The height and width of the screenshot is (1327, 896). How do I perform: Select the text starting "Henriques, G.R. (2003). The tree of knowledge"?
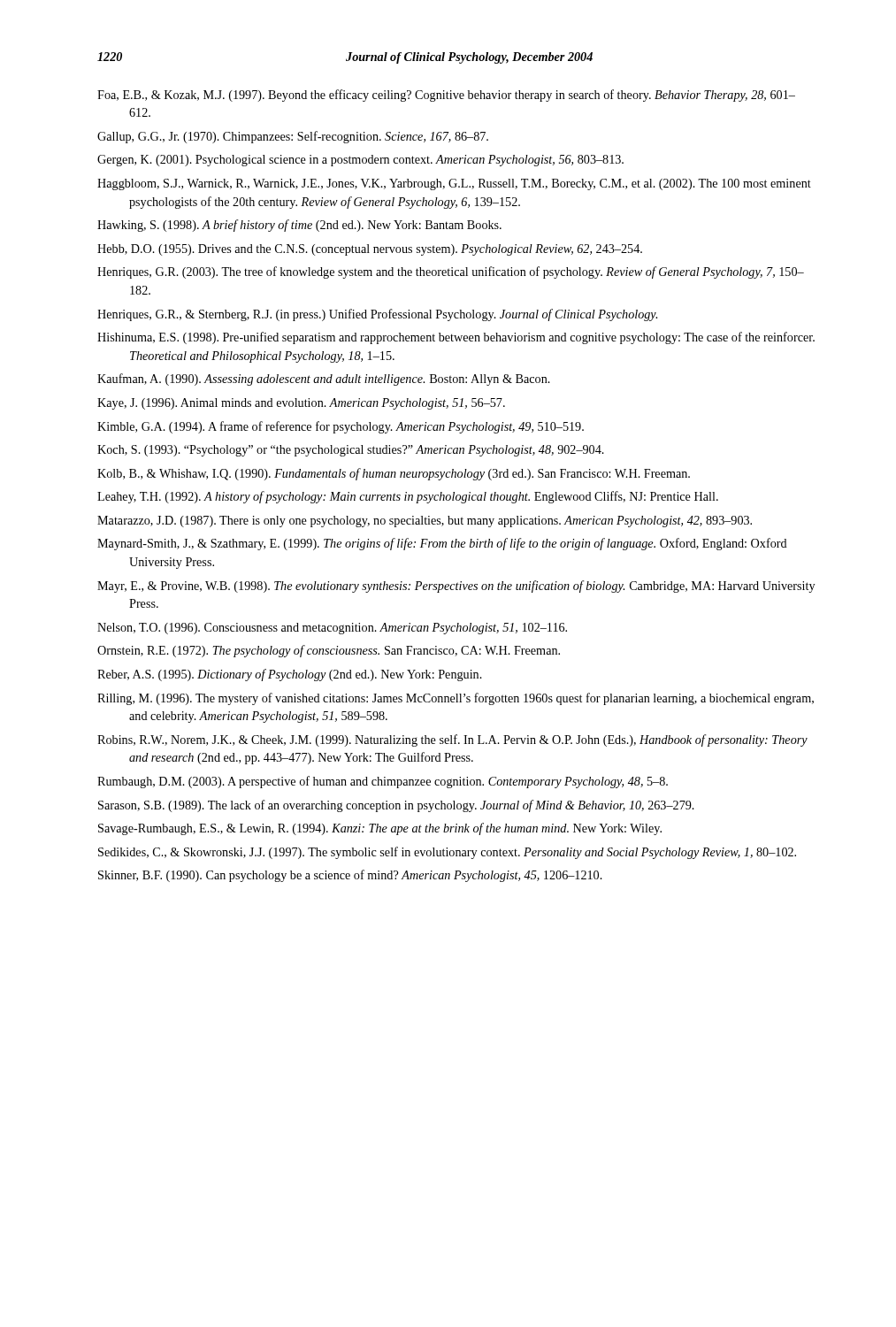click(451, 281)
